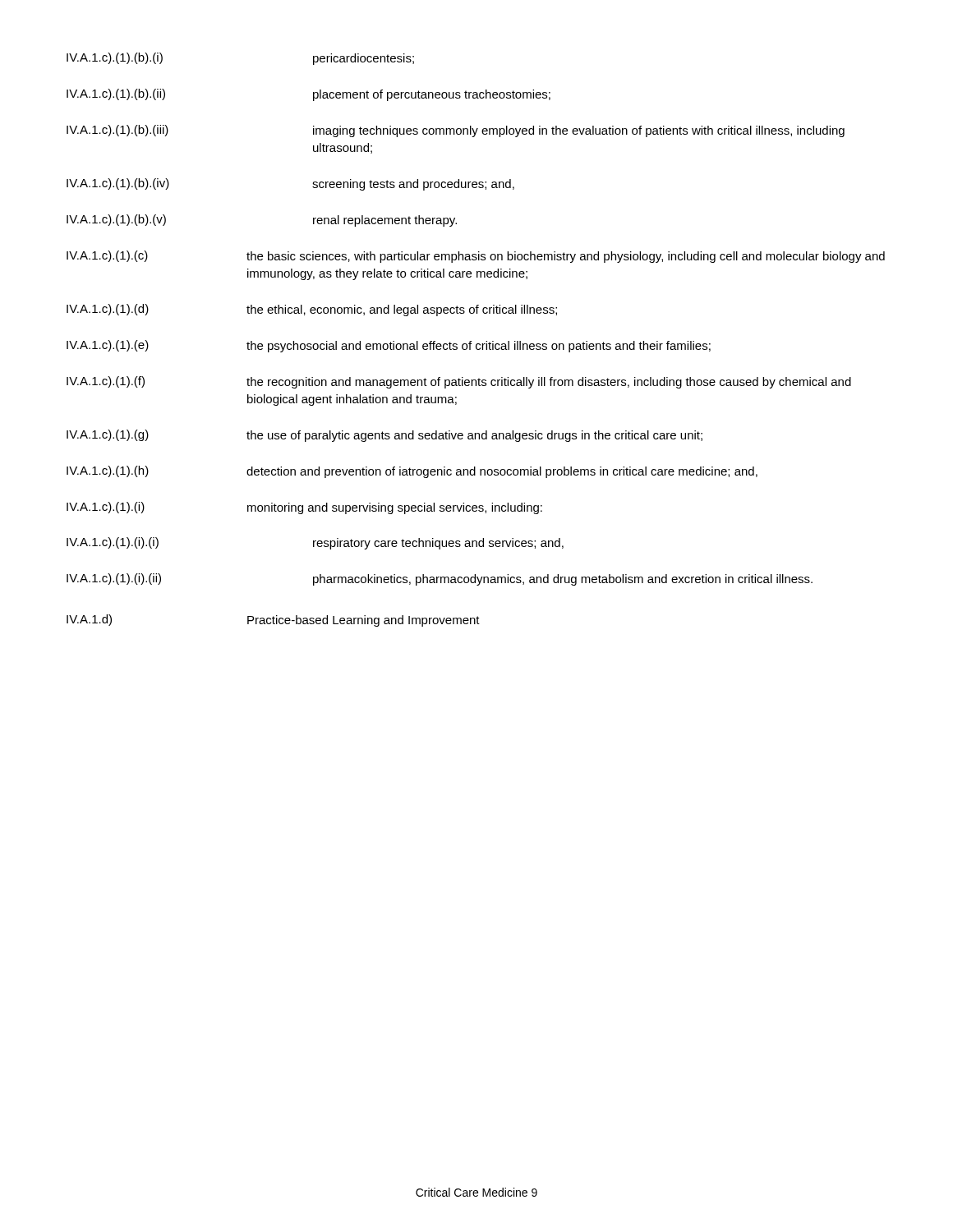Image resolution: width=953 pixels, height=1232 pixels.
Task: Find the list item that says "IV.A.1.c).(1).(c) the basic sciences, with particular"
Action: tap(476, 265)
